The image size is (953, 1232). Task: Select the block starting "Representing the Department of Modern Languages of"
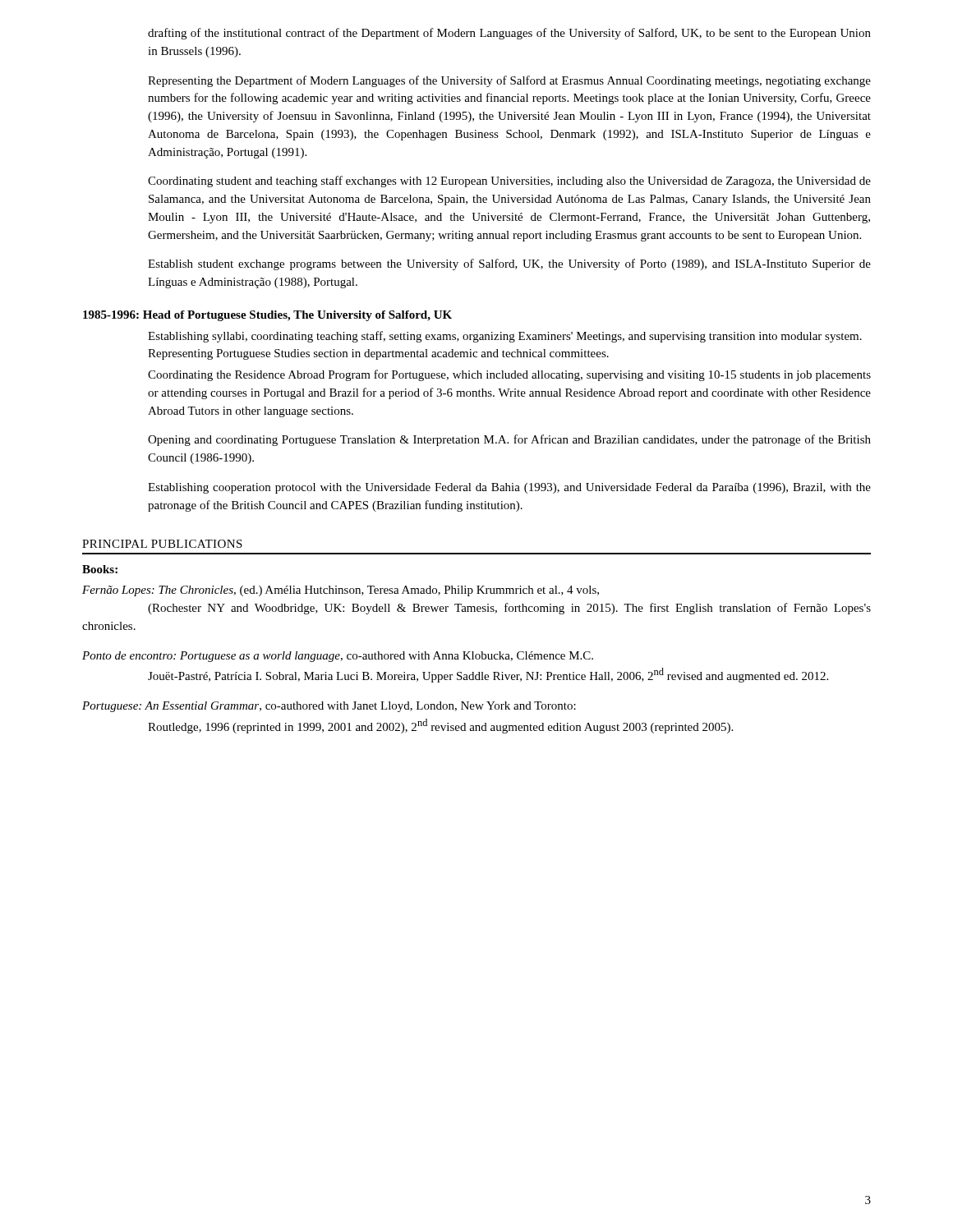(509, 116)
